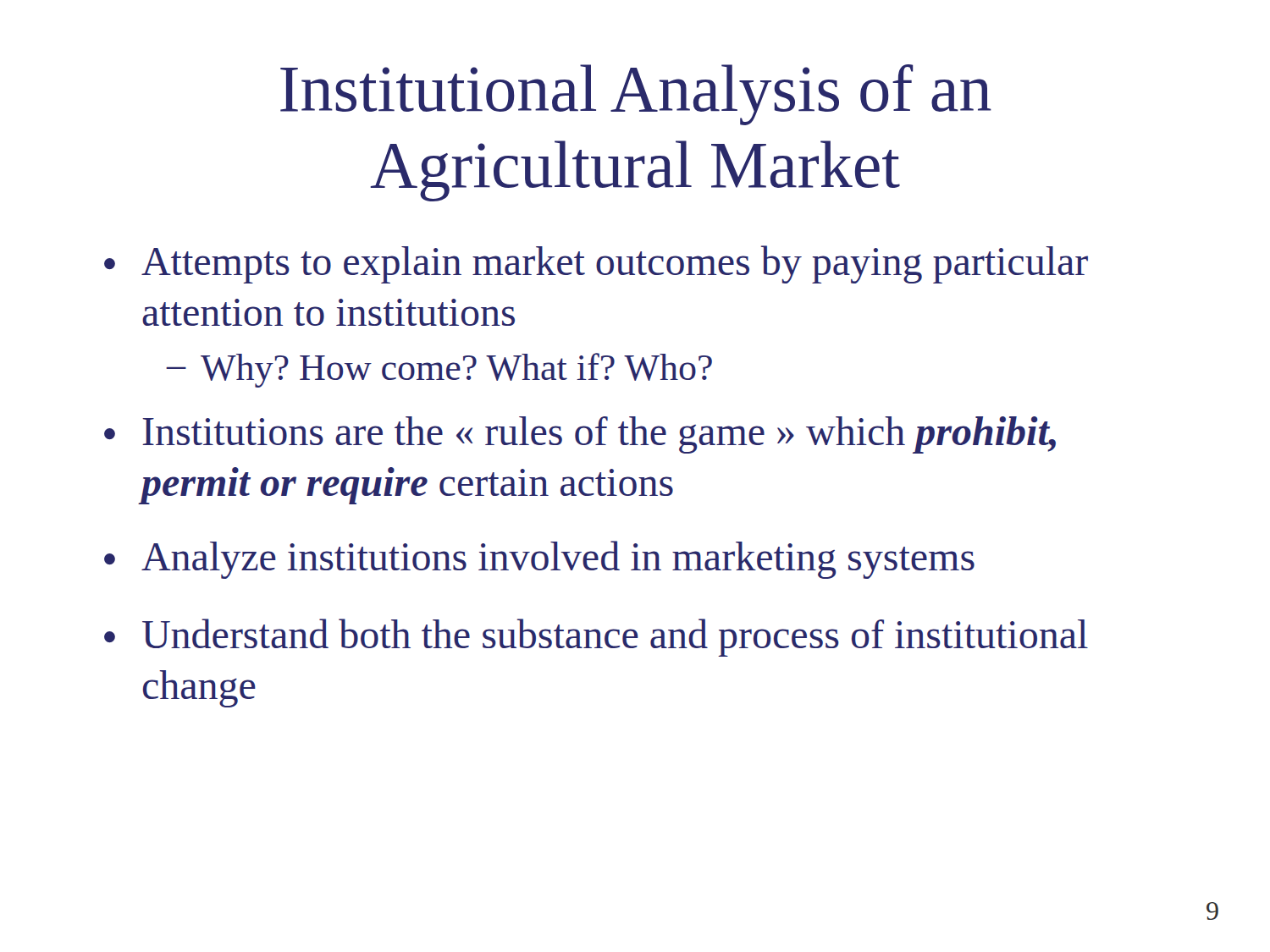
Task: Click the passage that begins "• Attempts to explain"
Action: coord(596,264)
